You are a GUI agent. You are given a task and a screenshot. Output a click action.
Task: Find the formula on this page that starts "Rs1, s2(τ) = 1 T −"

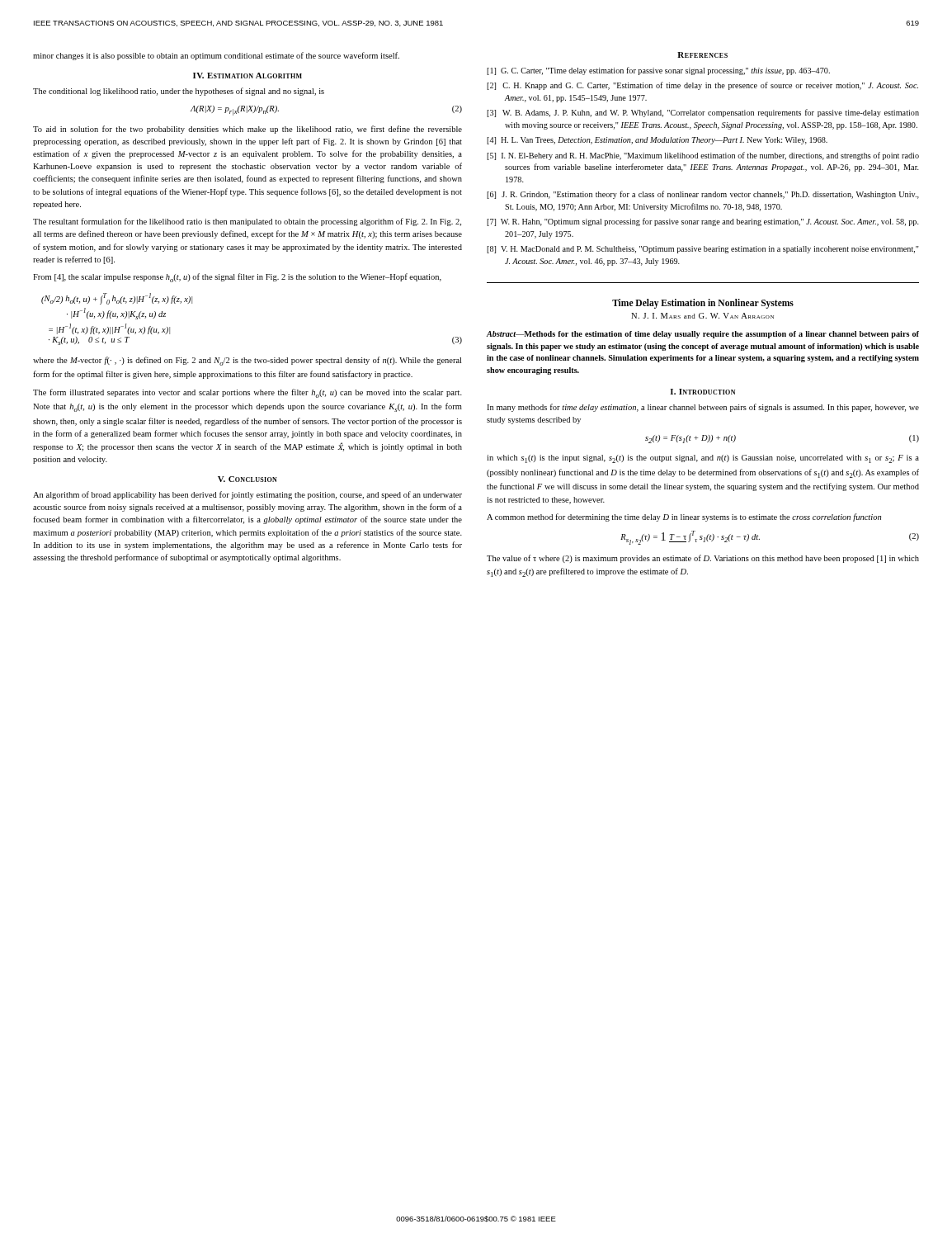click(703, 538)
